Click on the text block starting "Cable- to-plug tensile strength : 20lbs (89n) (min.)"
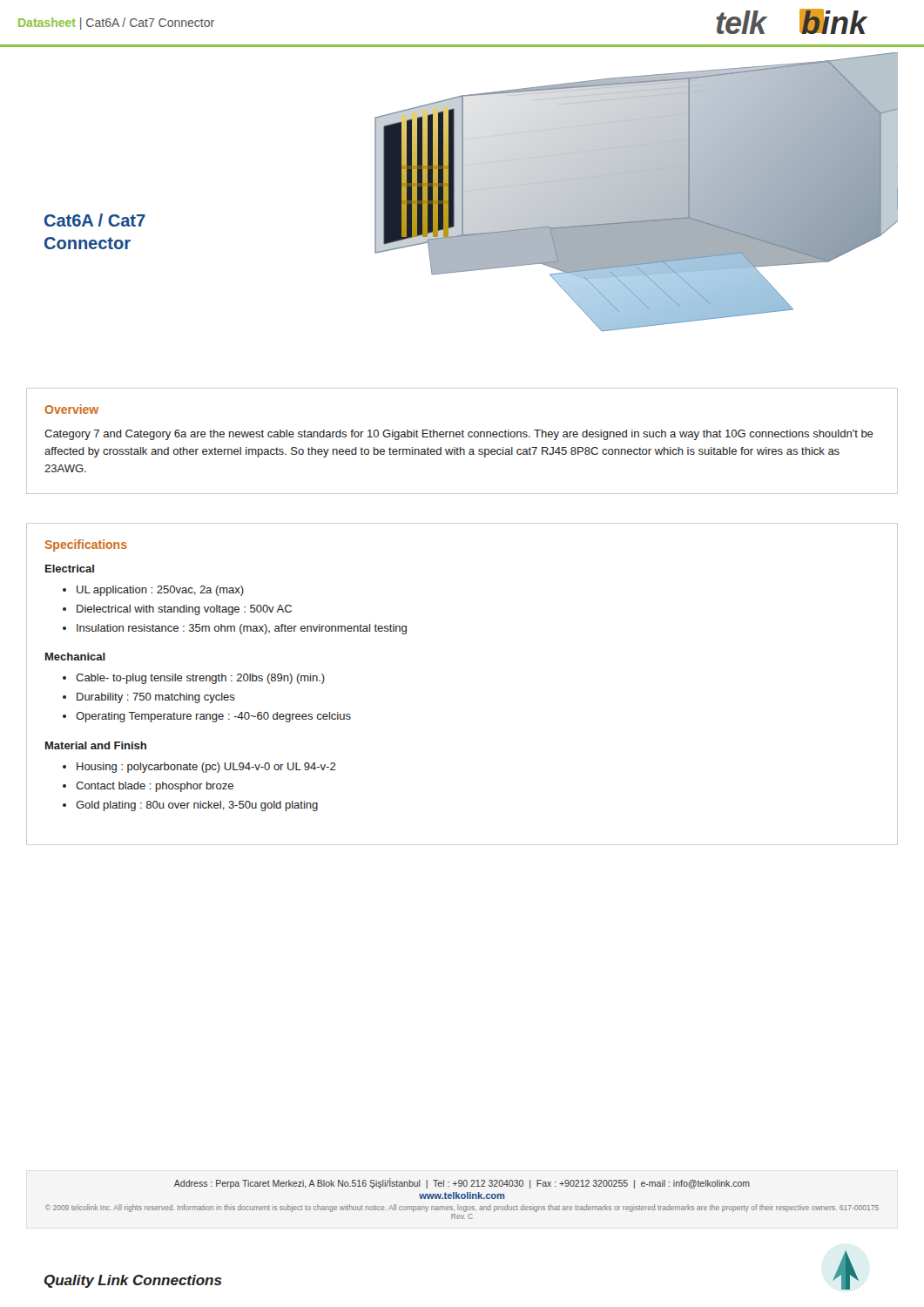This screenshot has width=924, height=1307. pos(200,679)
